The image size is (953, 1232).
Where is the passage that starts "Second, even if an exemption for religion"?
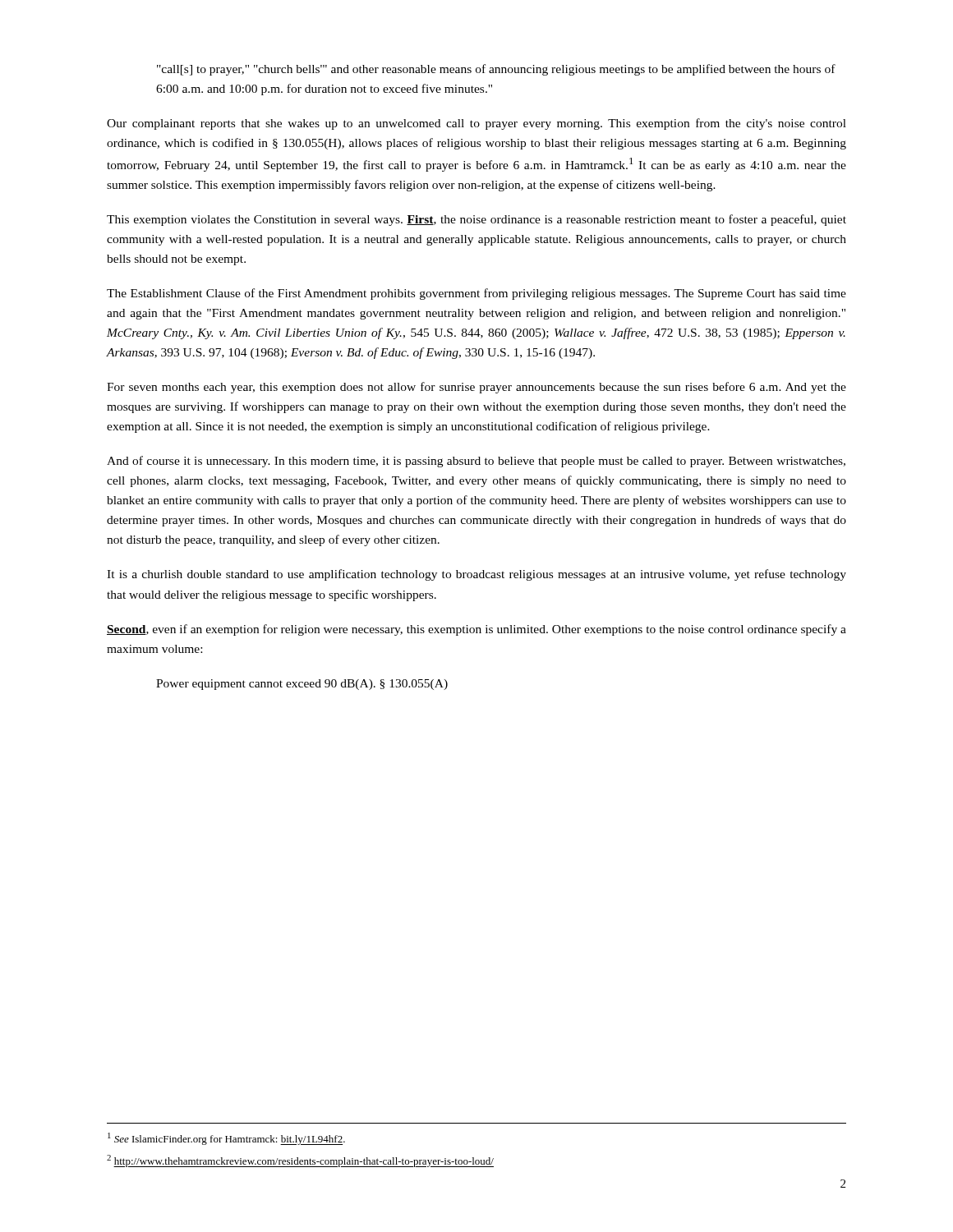click(x=476, y=638)
